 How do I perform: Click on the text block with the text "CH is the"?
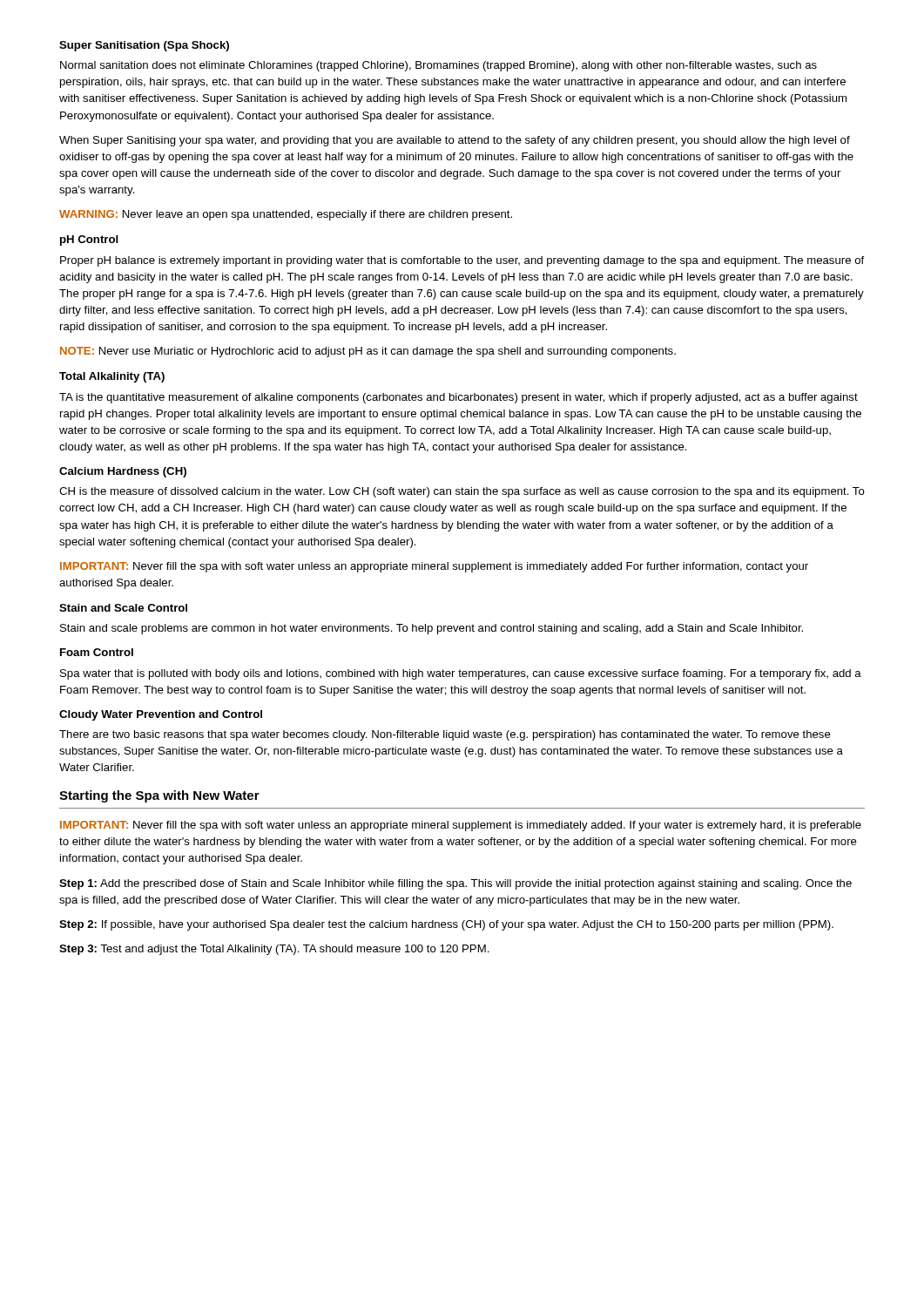[x=462, y=516]
